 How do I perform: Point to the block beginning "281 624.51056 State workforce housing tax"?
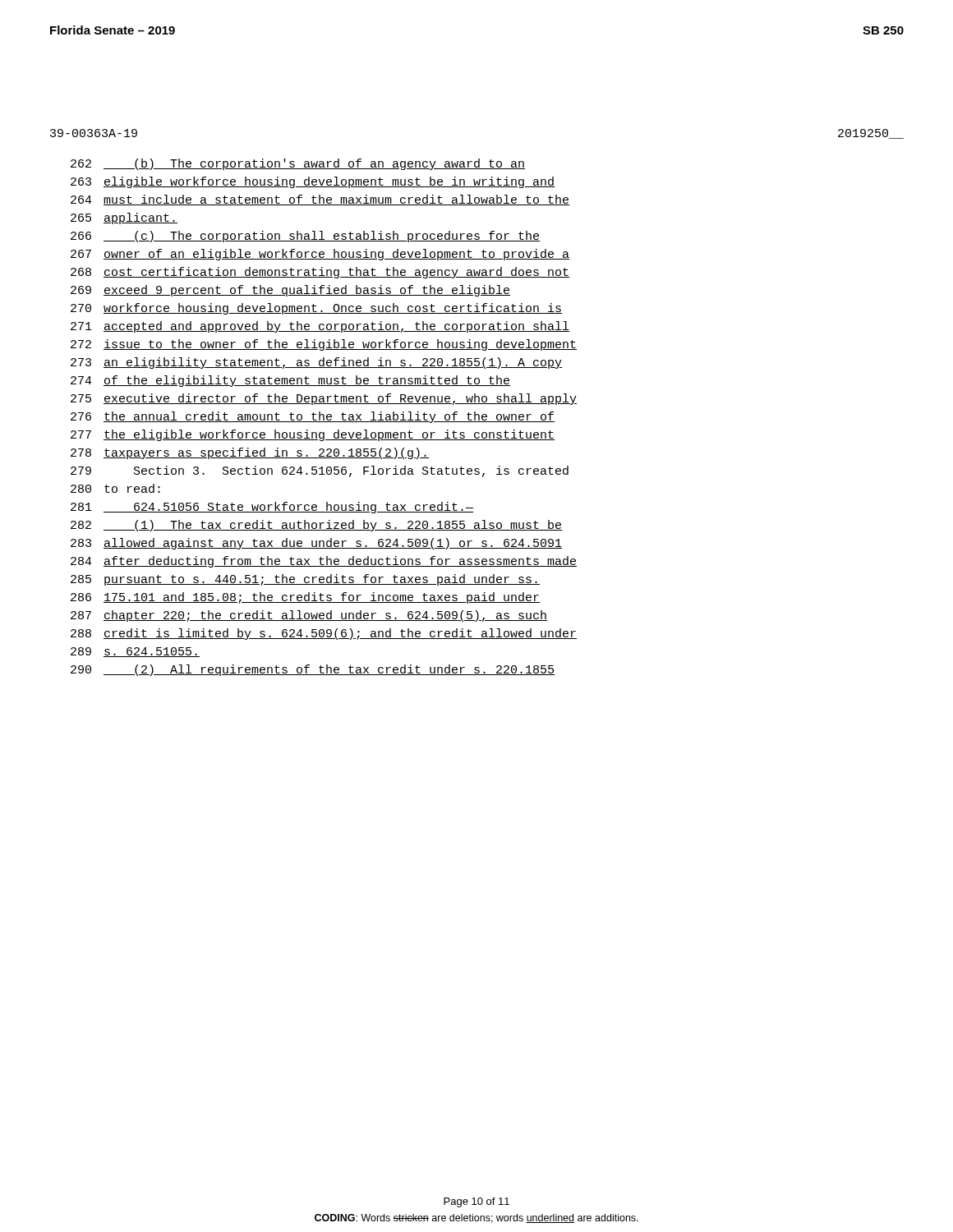tap(261, 508)
